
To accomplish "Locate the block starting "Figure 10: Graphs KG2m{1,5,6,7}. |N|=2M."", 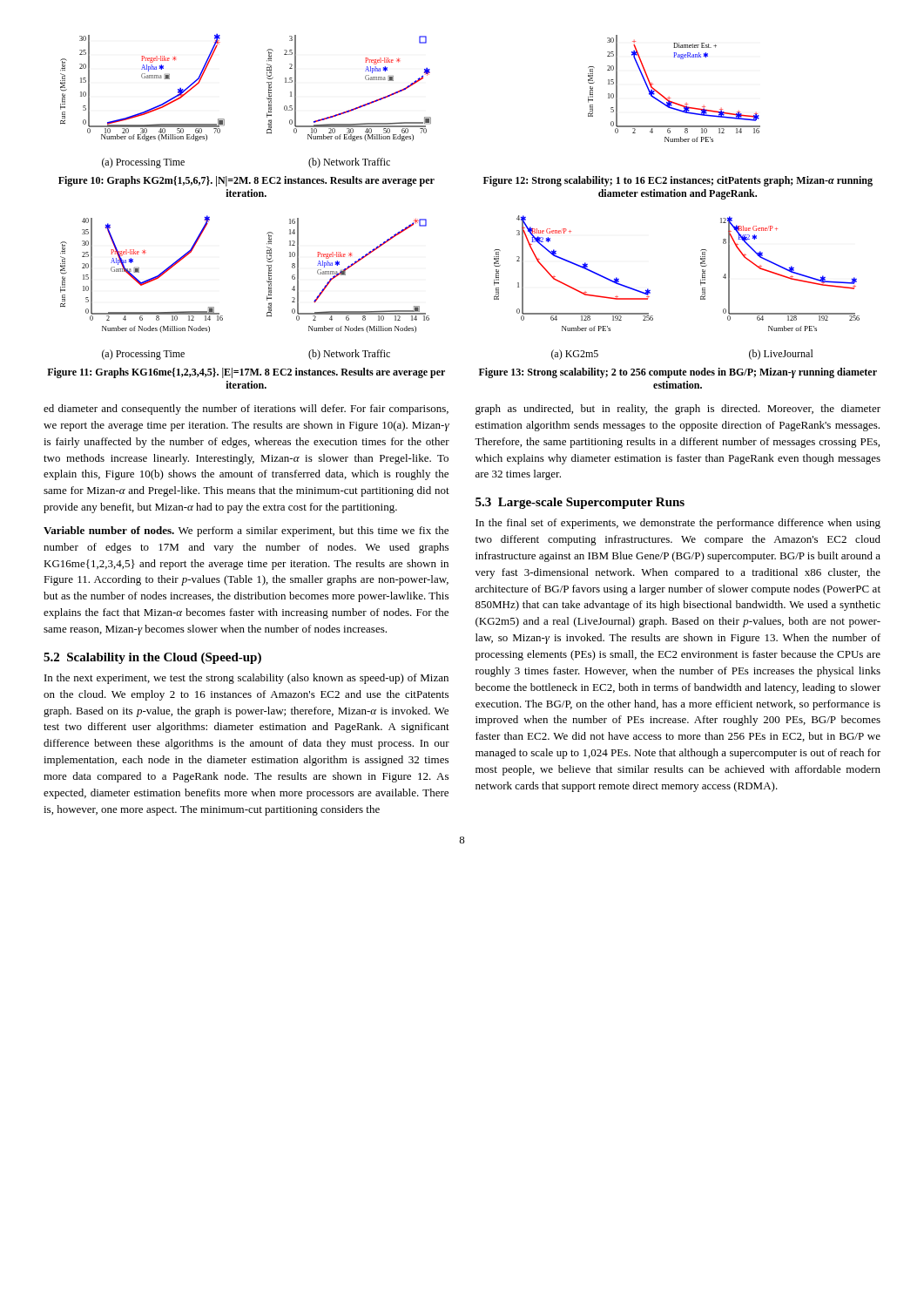I will [246, 187].
